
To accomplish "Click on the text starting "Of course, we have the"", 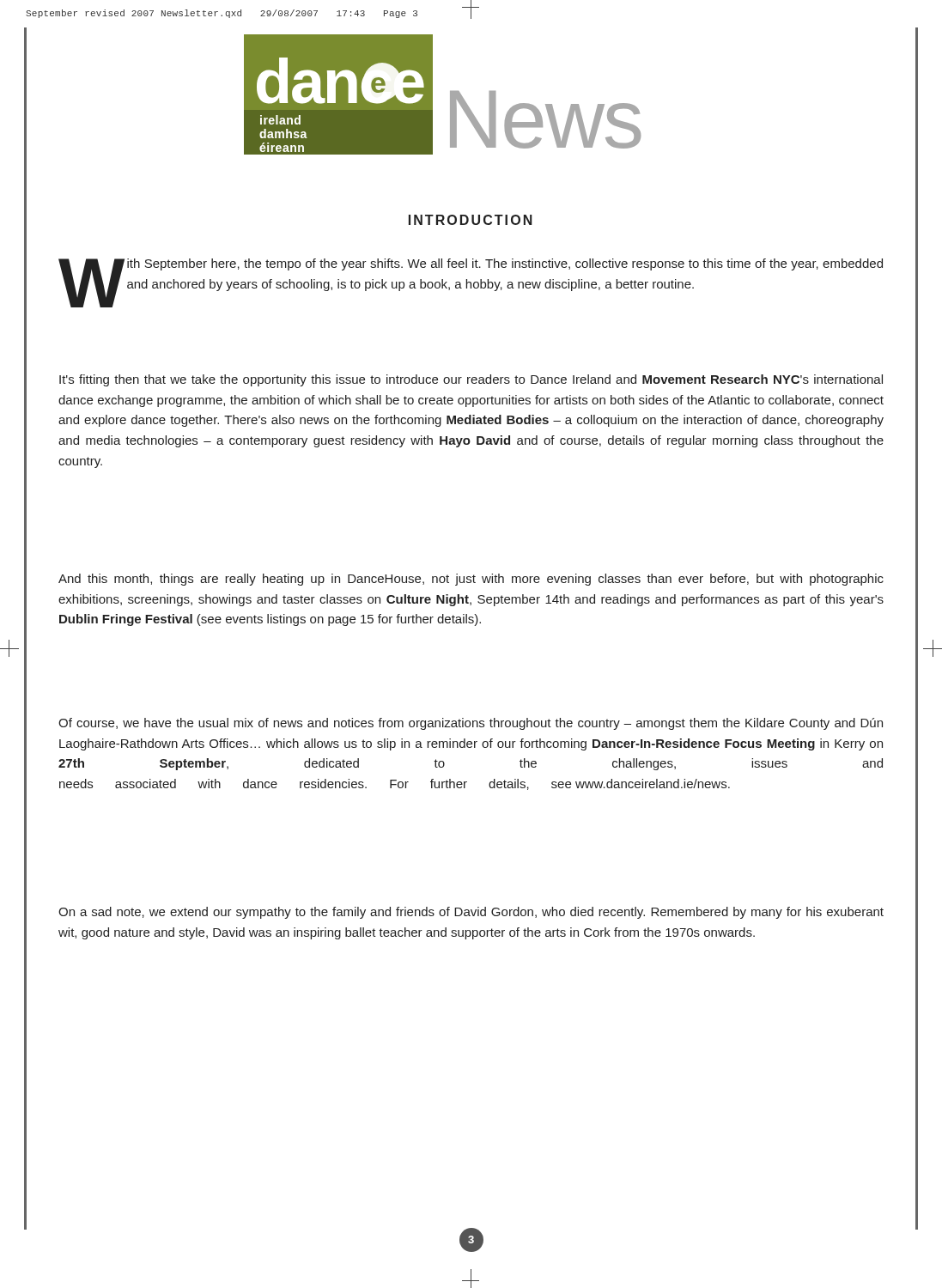I will tap(471, 753).
